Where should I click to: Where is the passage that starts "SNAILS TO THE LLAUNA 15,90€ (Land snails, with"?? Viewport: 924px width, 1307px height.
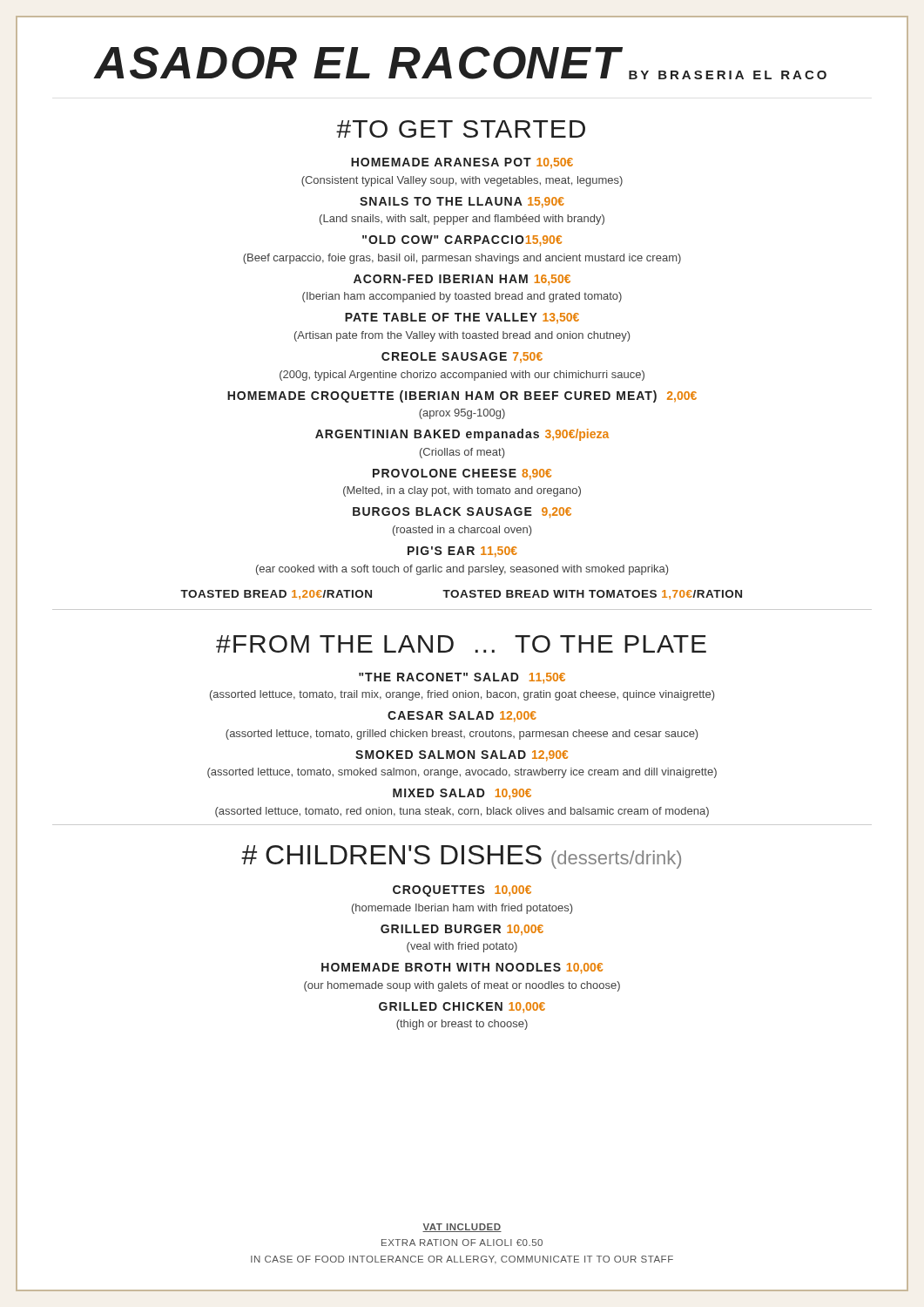pyautogui.click(x=462, y=208)
